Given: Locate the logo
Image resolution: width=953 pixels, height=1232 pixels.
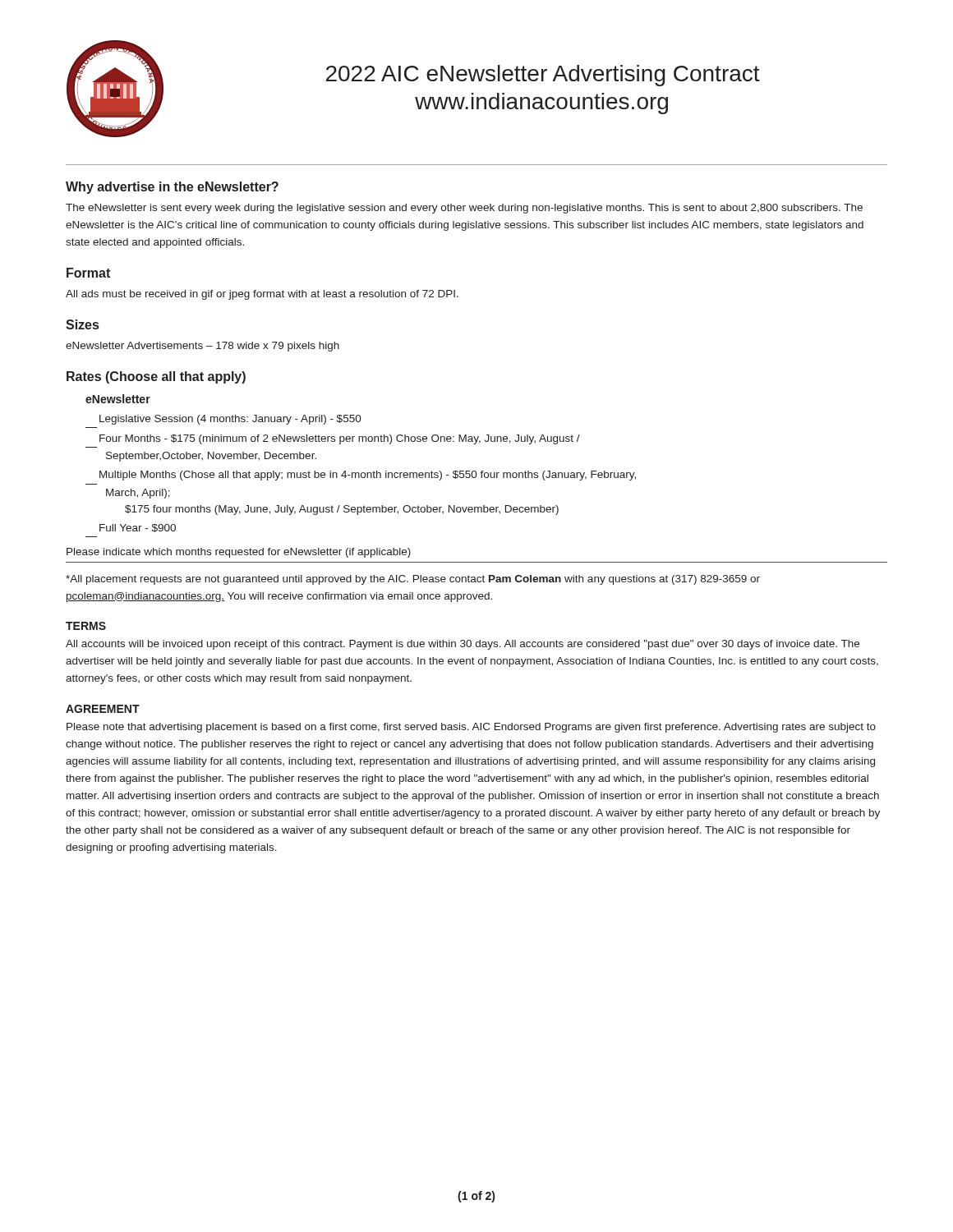Looking at the screenshot, I should [119, 90].
